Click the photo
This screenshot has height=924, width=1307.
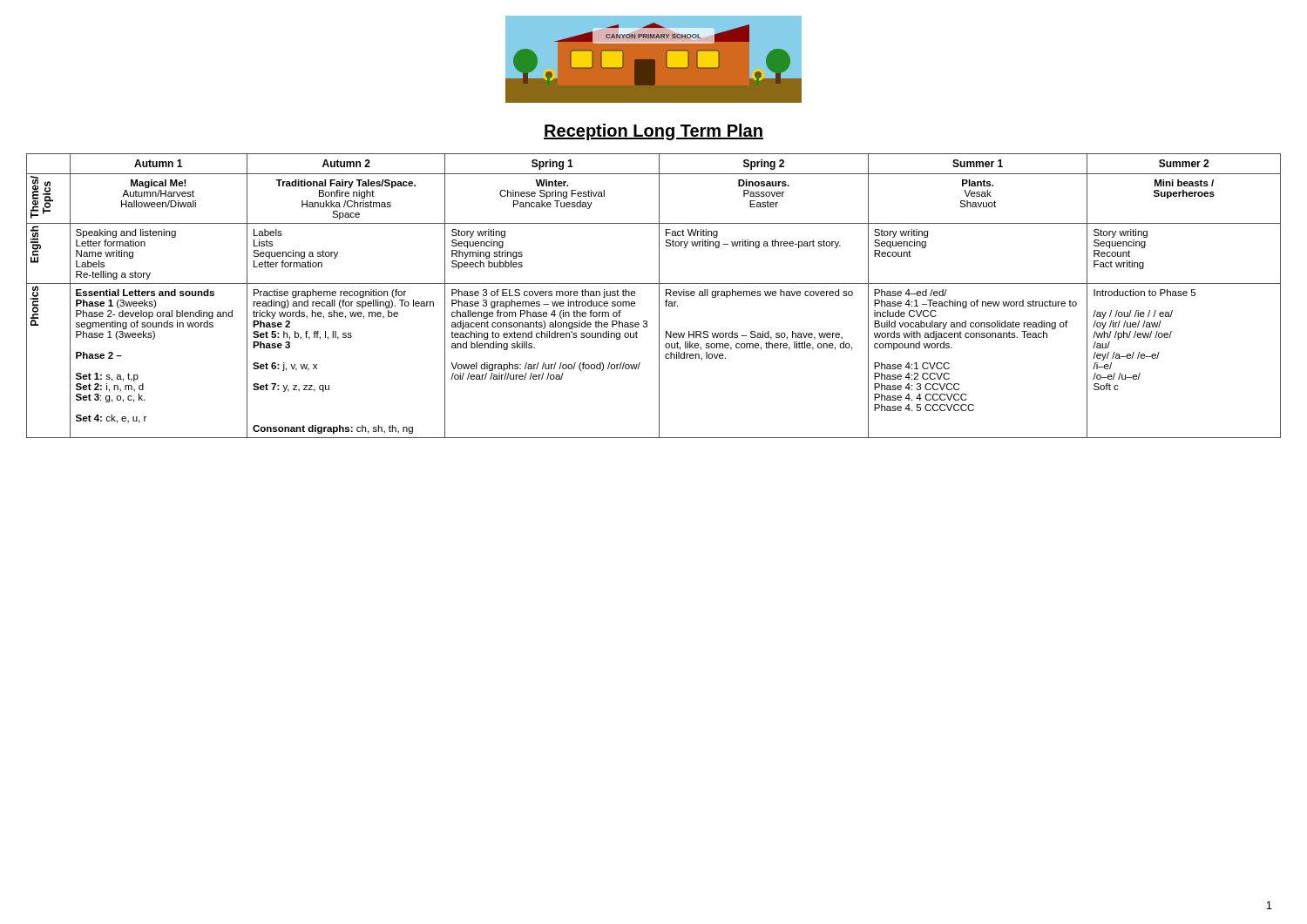(654, 57)
